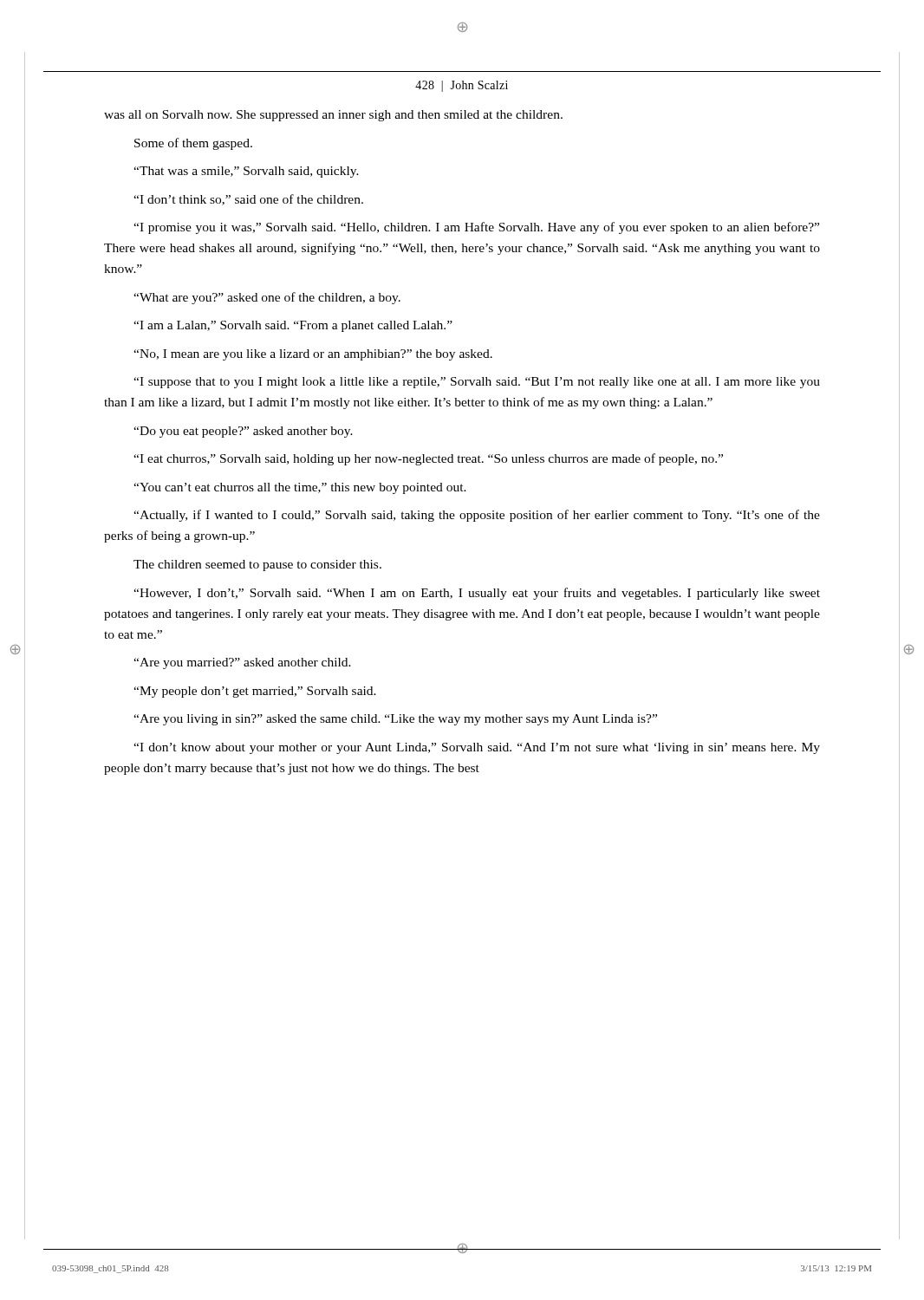Screen dimensions: 1300x924
Task: Select the element starting "“I don’t know about your mother or"
Action: pos(462,757)
